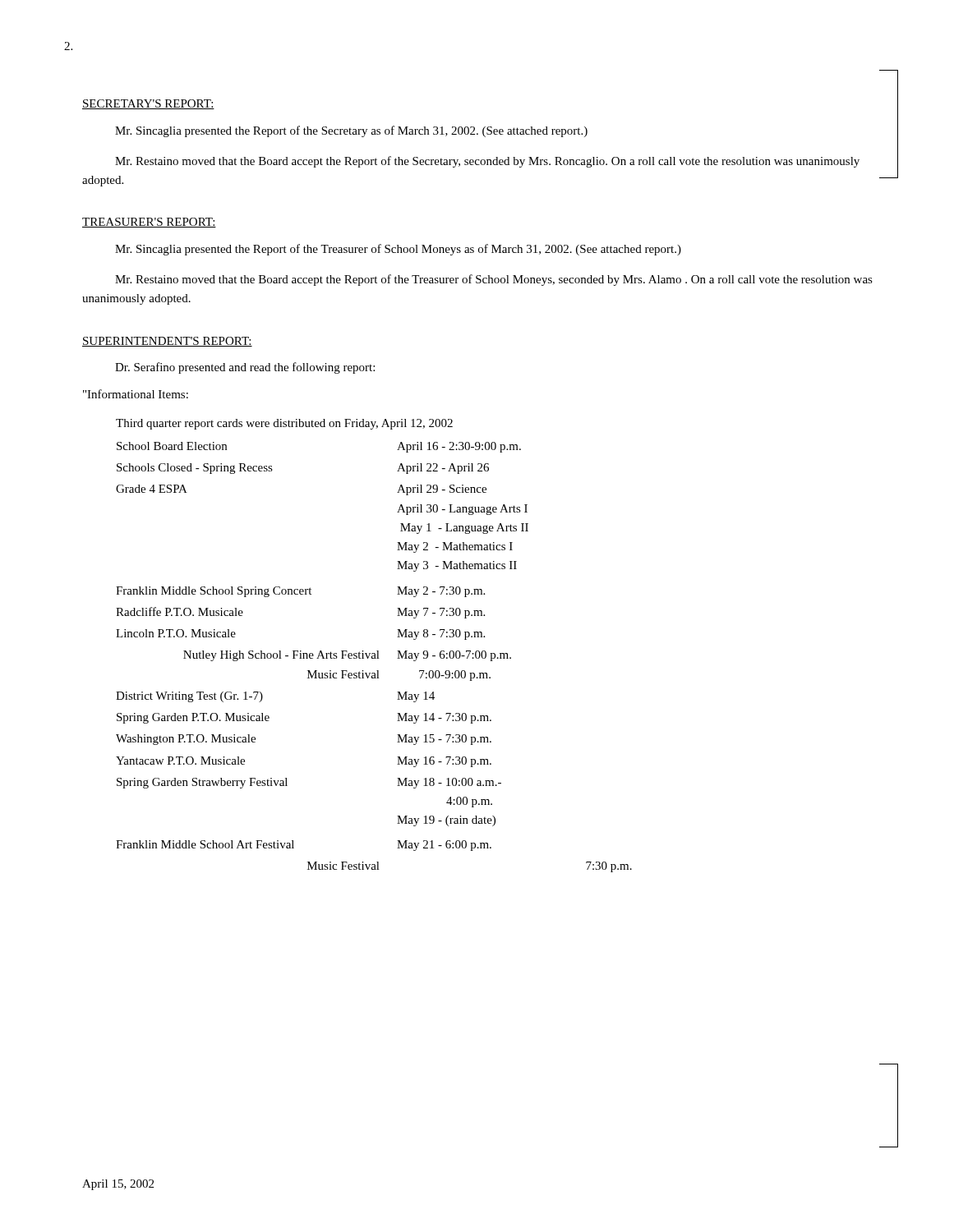
Task: Navigate to the text block starting "May 21 - 6:00"
Action: [444, 844]
